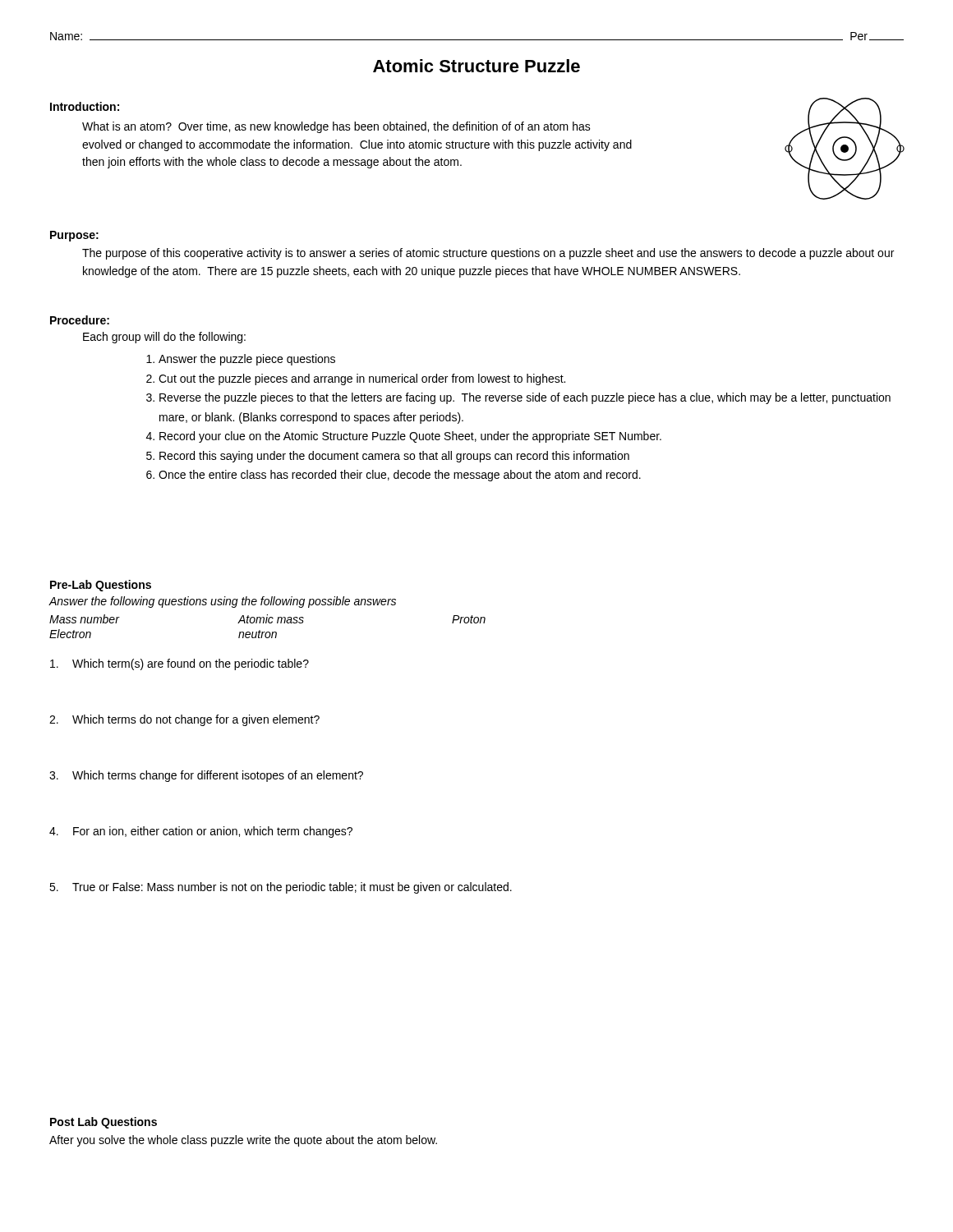Click where it says "Pre-Lab Questions"

coord(100,585)
